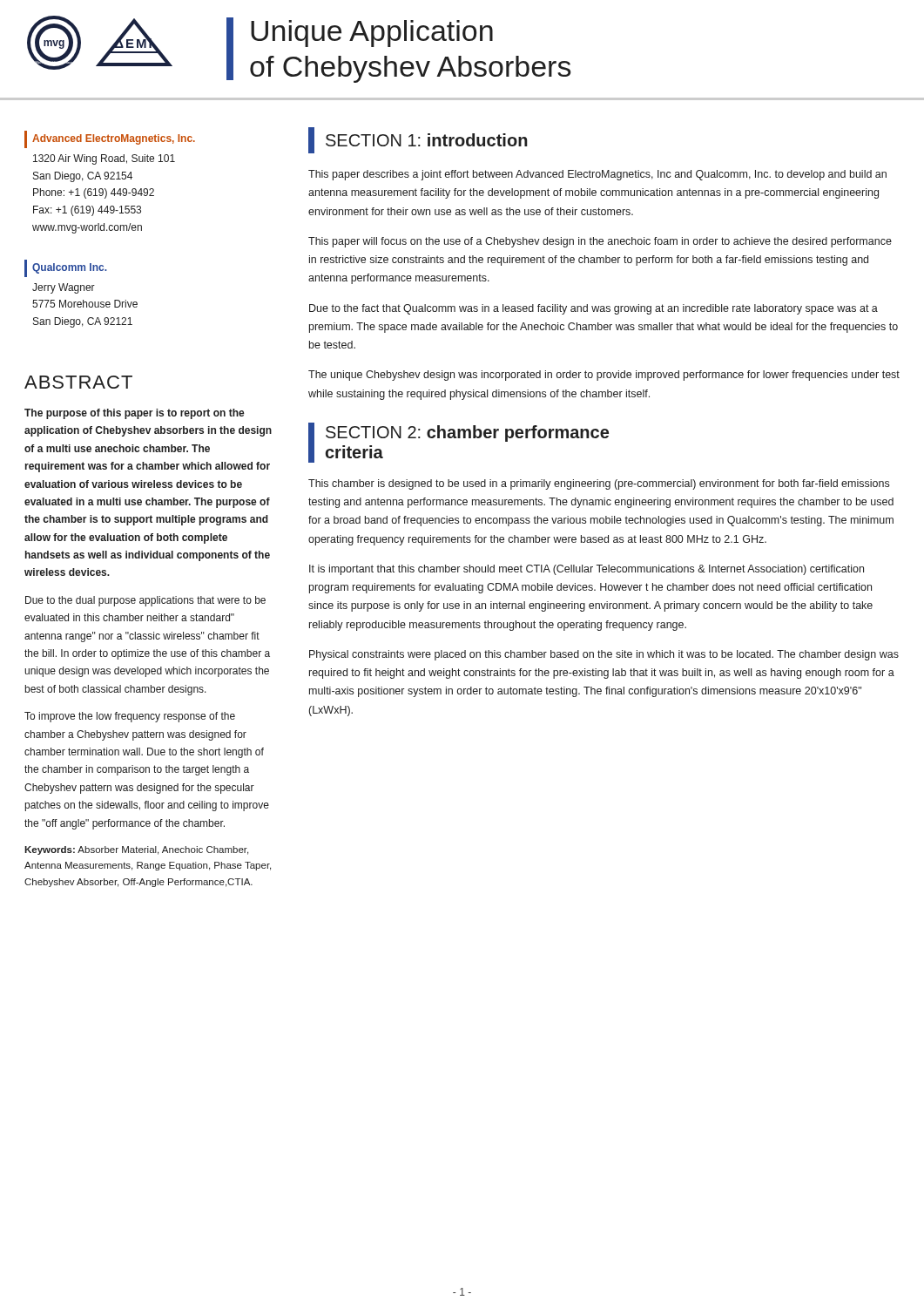The image size is (924, 1307).
Task: Point to the block beginning "Due to the fact that Qualcomm was"
Action: click(603, 327)
